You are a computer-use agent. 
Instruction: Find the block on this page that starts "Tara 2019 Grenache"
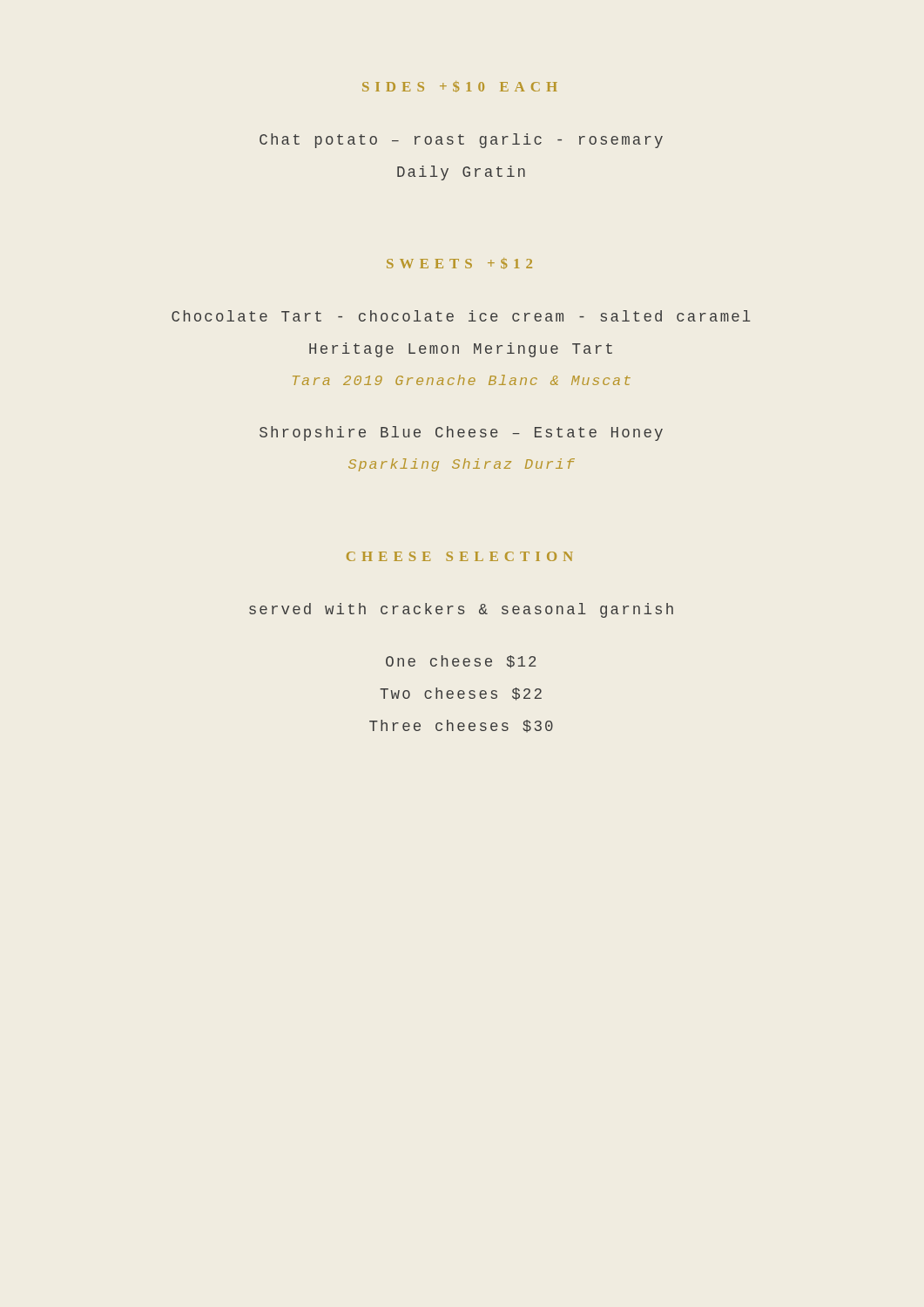click(462, 381)
